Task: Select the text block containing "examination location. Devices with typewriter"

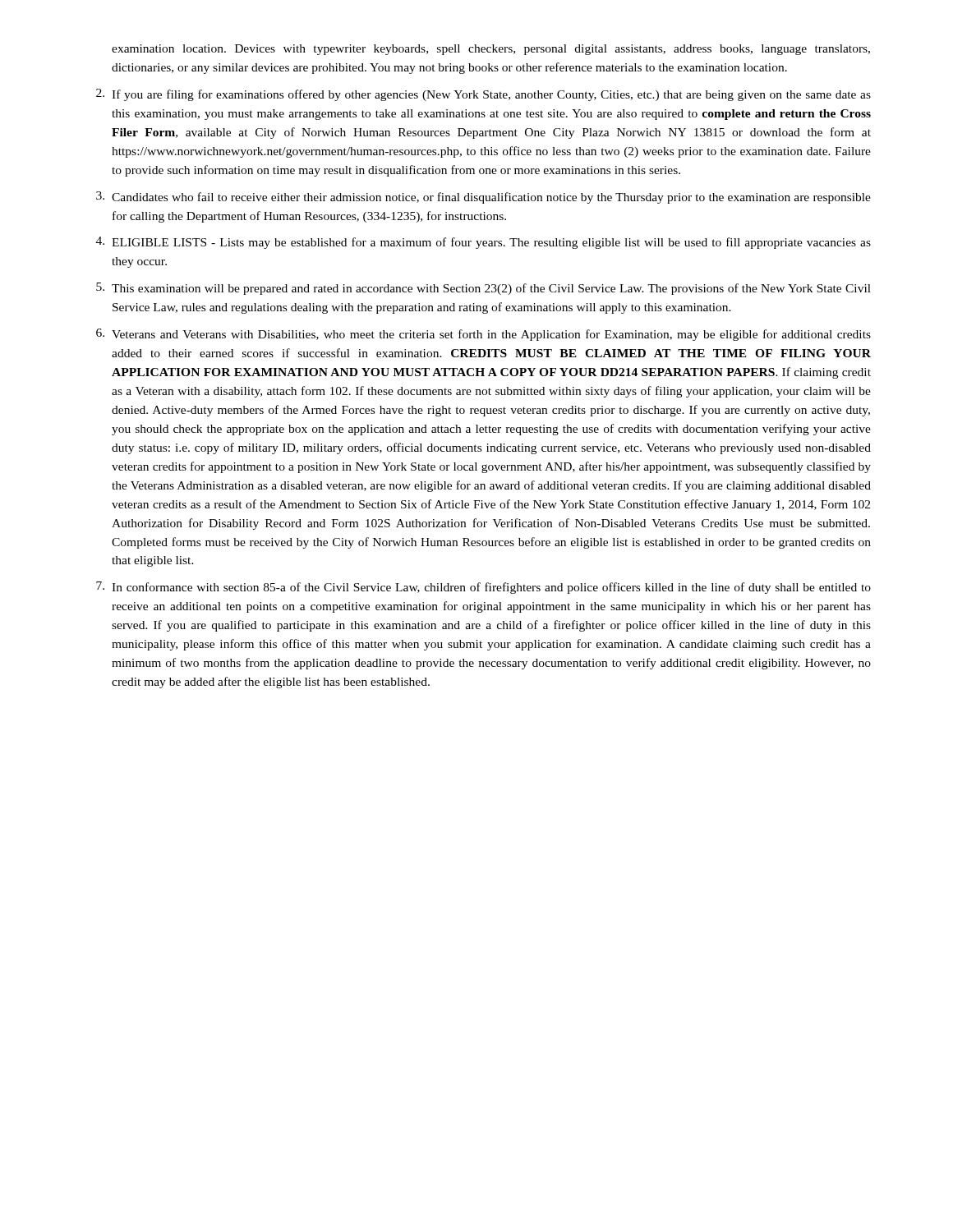Action: pyautogui.click(x=491, y=57)
